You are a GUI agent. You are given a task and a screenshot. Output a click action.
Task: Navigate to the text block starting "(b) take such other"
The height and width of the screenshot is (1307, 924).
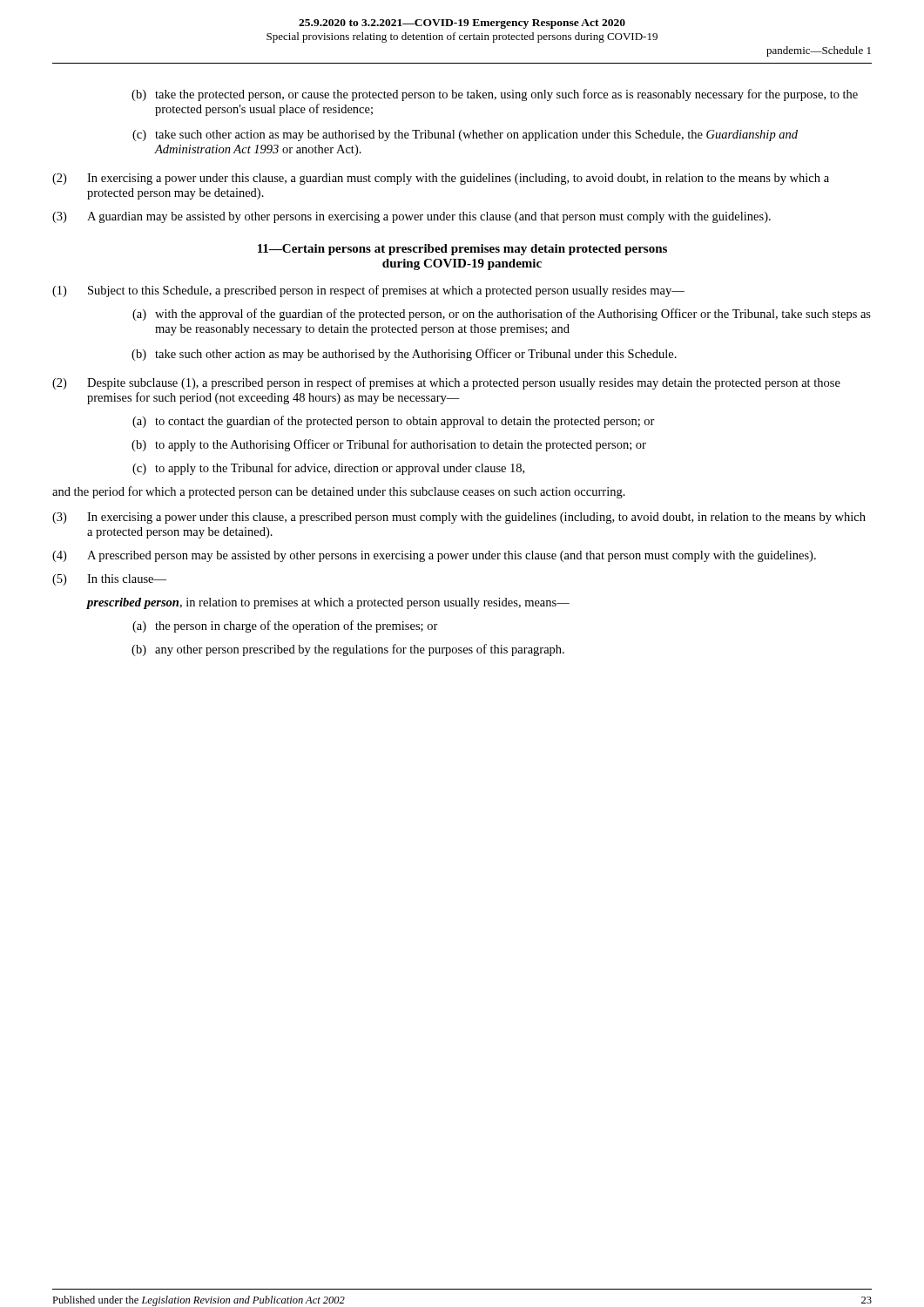399,354
